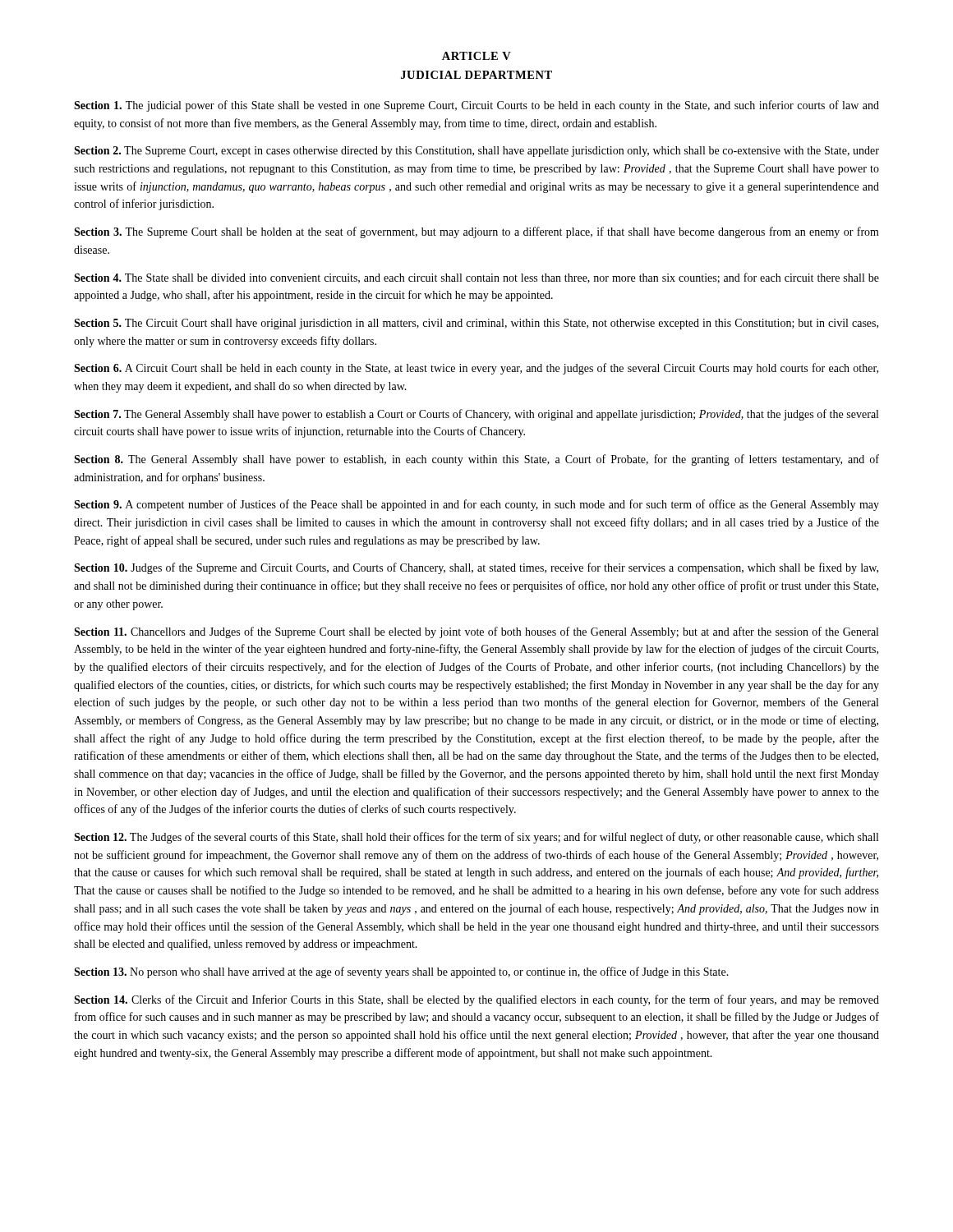Select the text block that reads "Section 3. The Supreme Court shall be holden"
The height and width of the screenshot is (1232, 953).
(x=476, y=241)
